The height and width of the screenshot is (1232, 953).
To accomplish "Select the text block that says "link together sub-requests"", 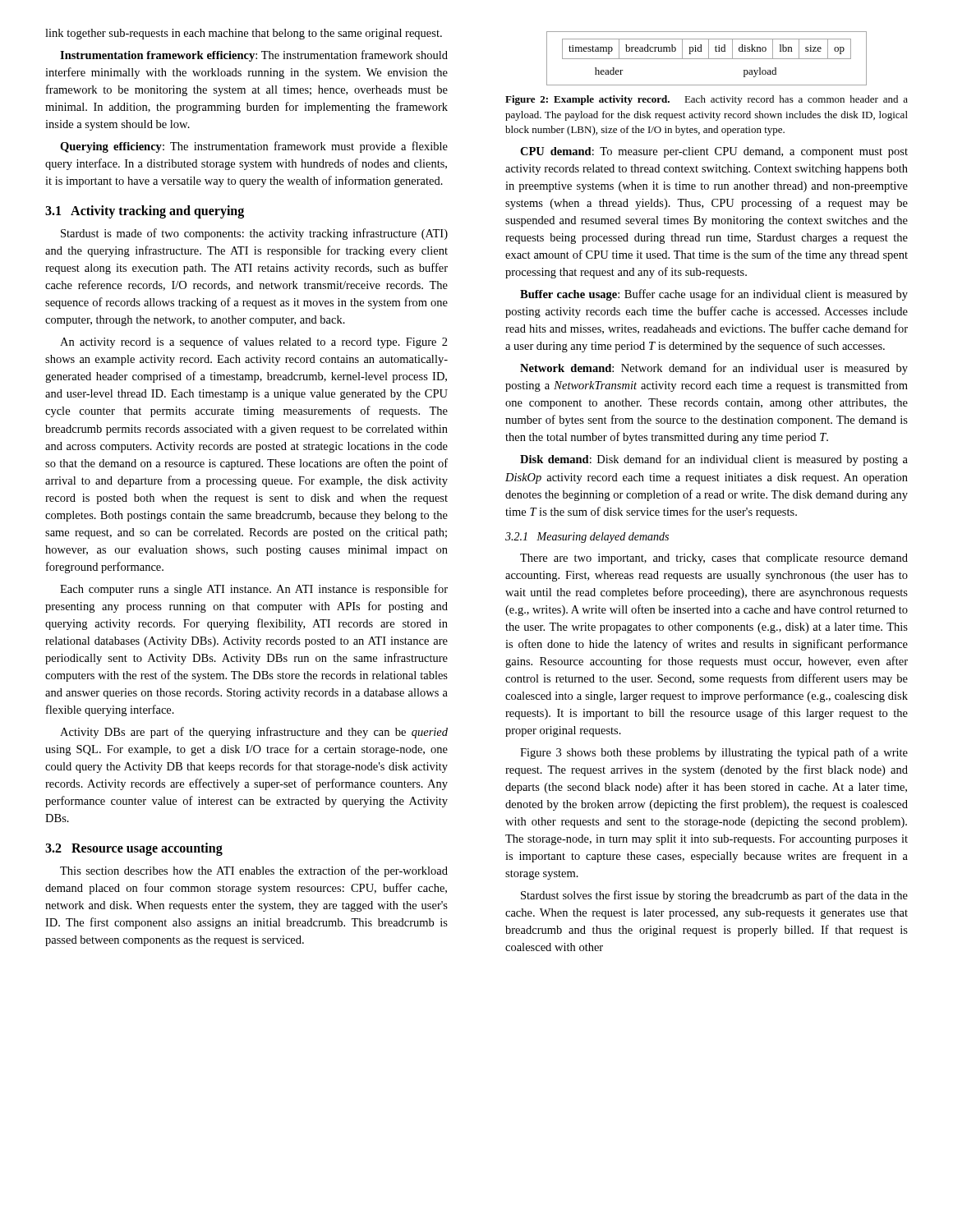I will tap(246, 33).
